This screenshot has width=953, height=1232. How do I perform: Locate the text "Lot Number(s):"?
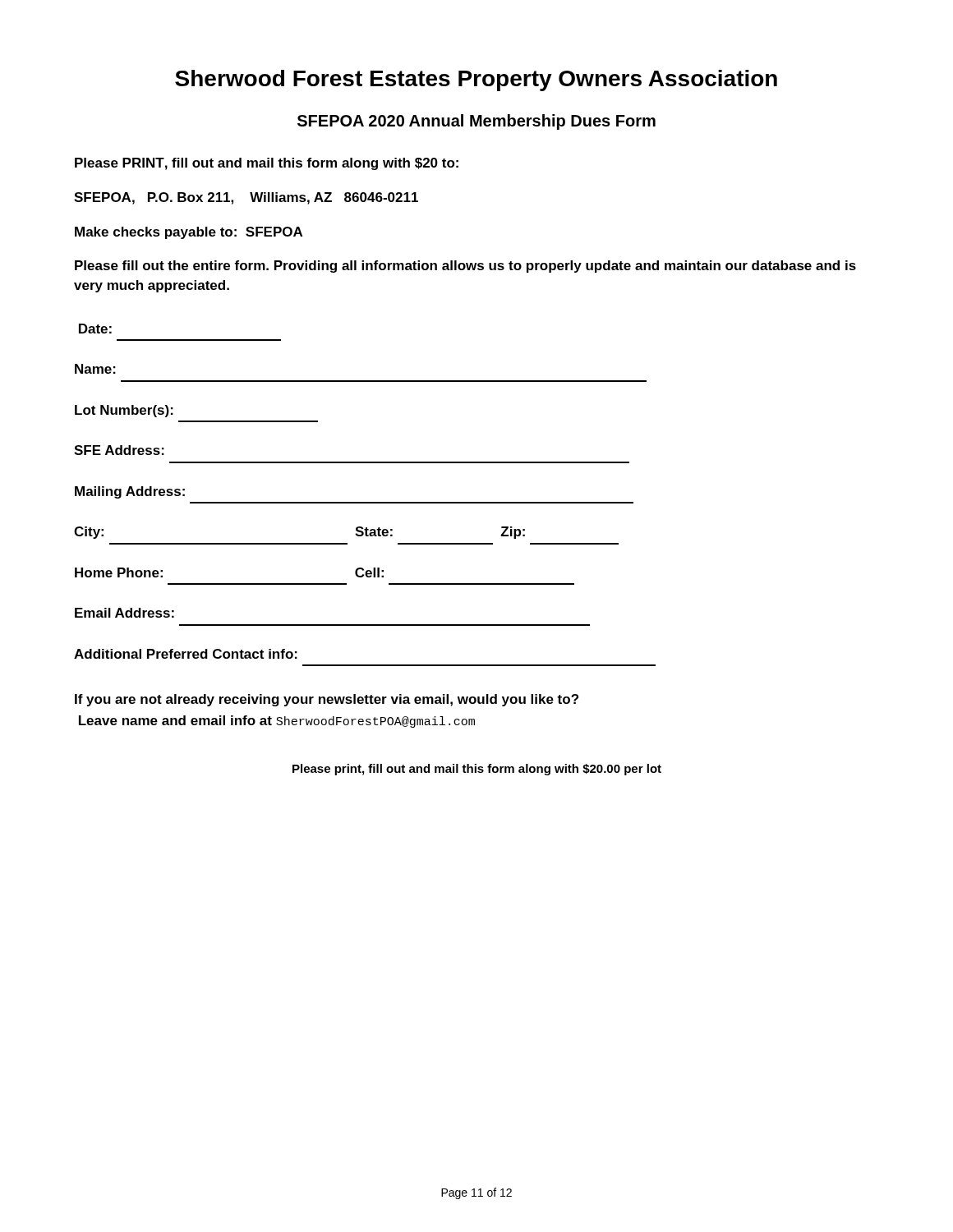point(233,410)
